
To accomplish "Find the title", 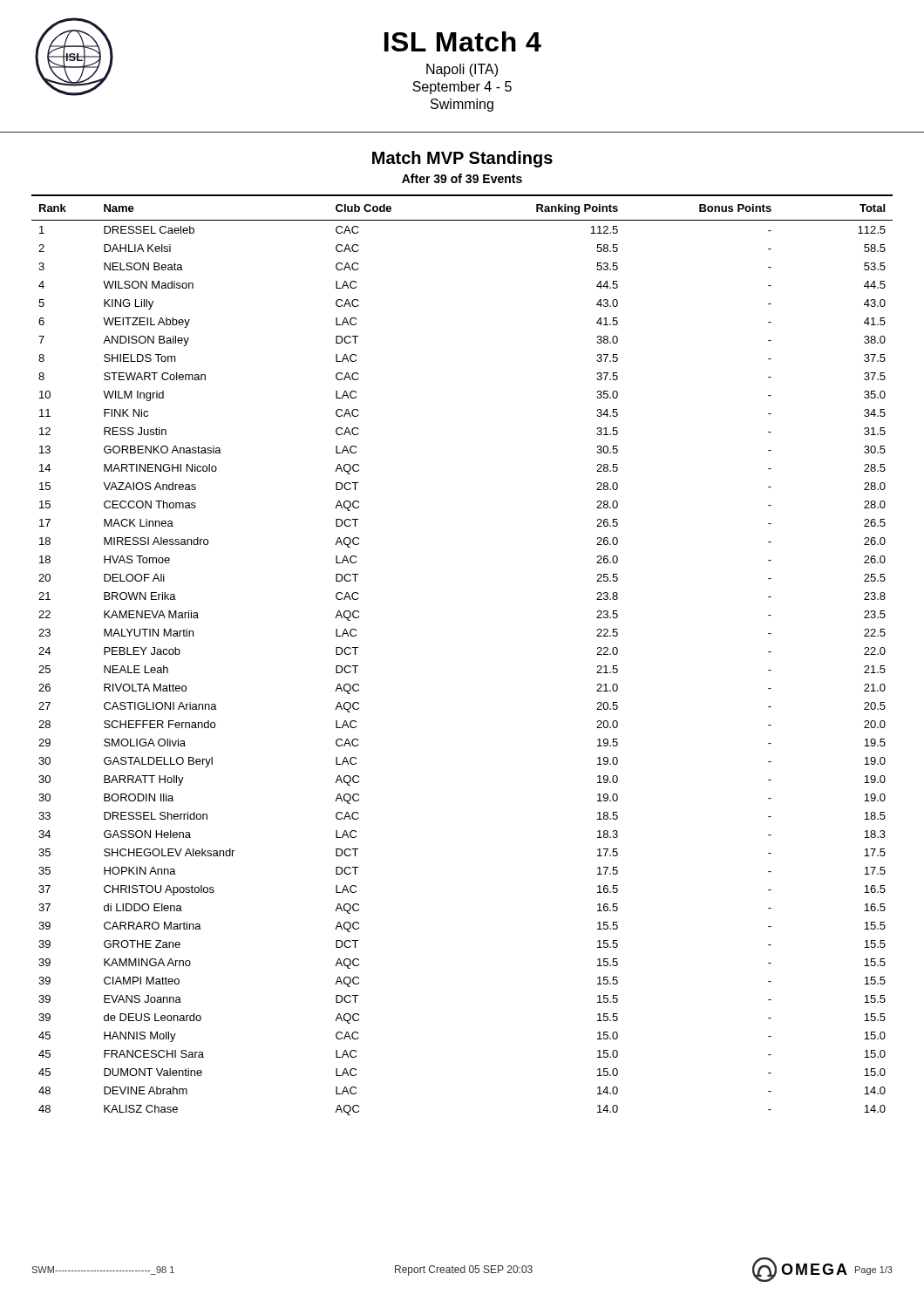I will click(462, 42).
